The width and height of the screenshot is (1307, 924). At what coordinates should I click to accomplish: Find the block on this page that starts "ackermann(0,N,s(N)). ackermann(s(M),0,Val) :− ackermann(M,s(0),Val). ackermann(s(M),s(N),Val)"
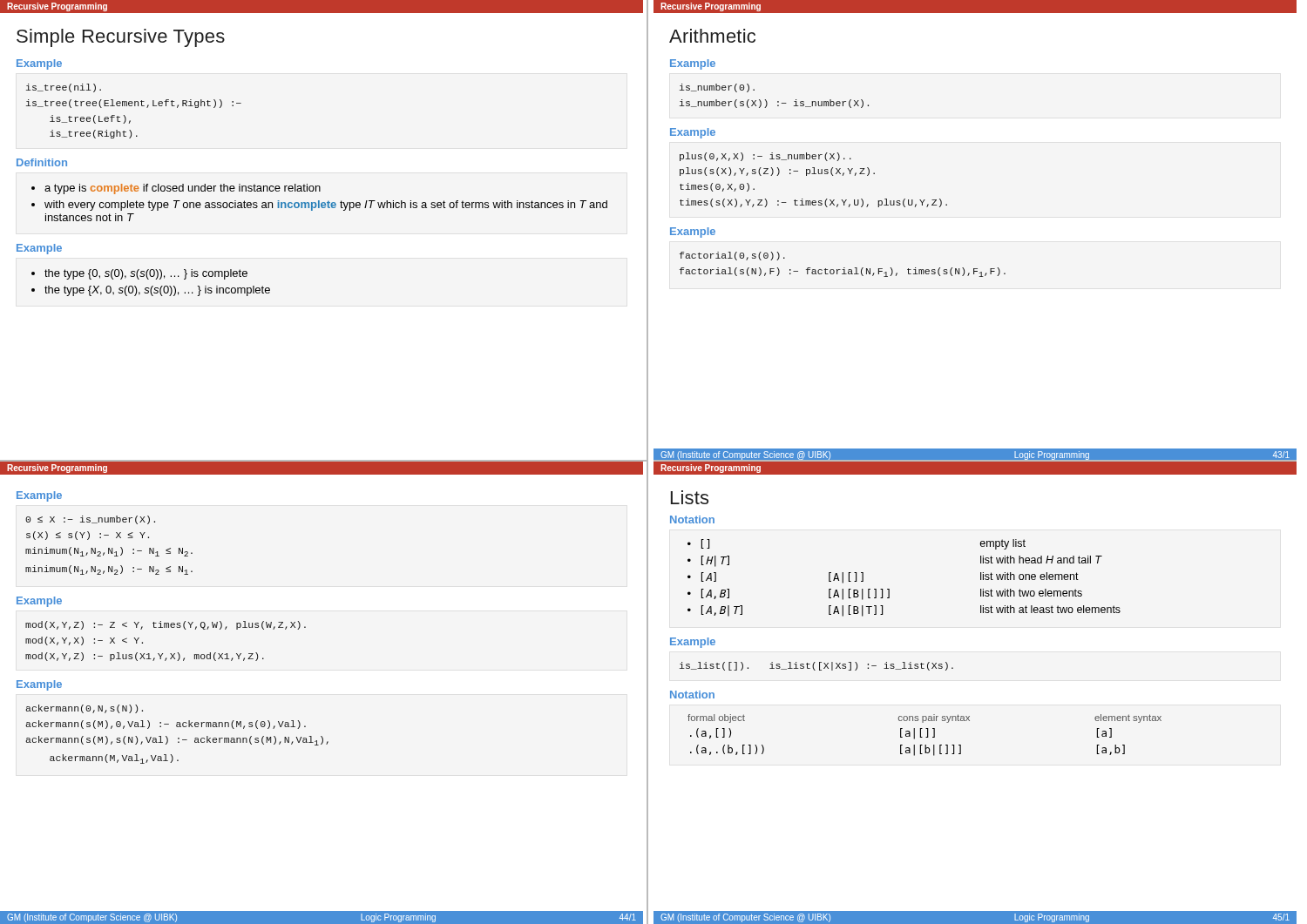178,735
